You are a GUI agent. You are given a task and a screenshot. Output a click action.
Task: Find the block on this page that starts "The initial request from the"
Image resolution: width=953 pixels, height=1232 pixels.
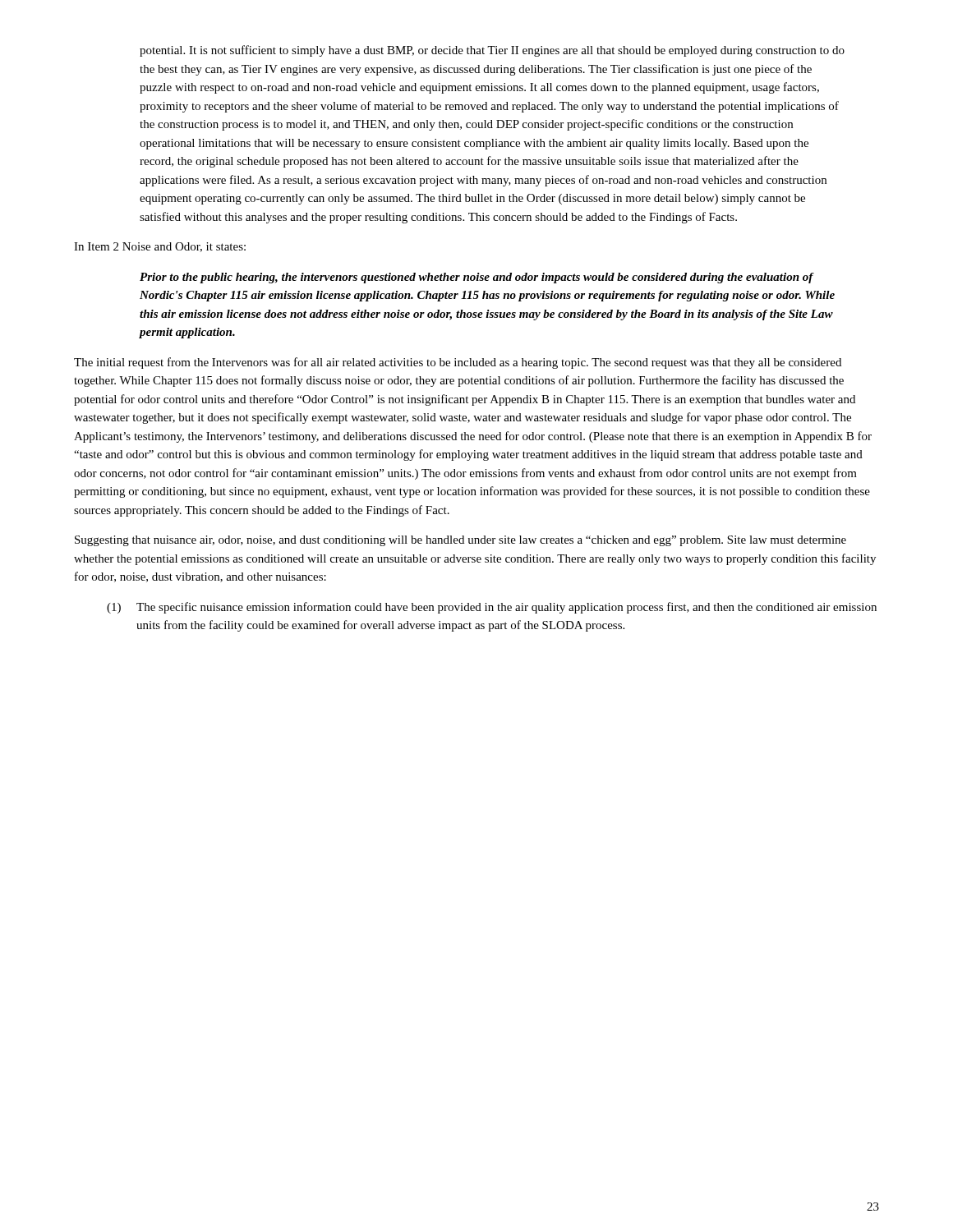tap(473, 436)
